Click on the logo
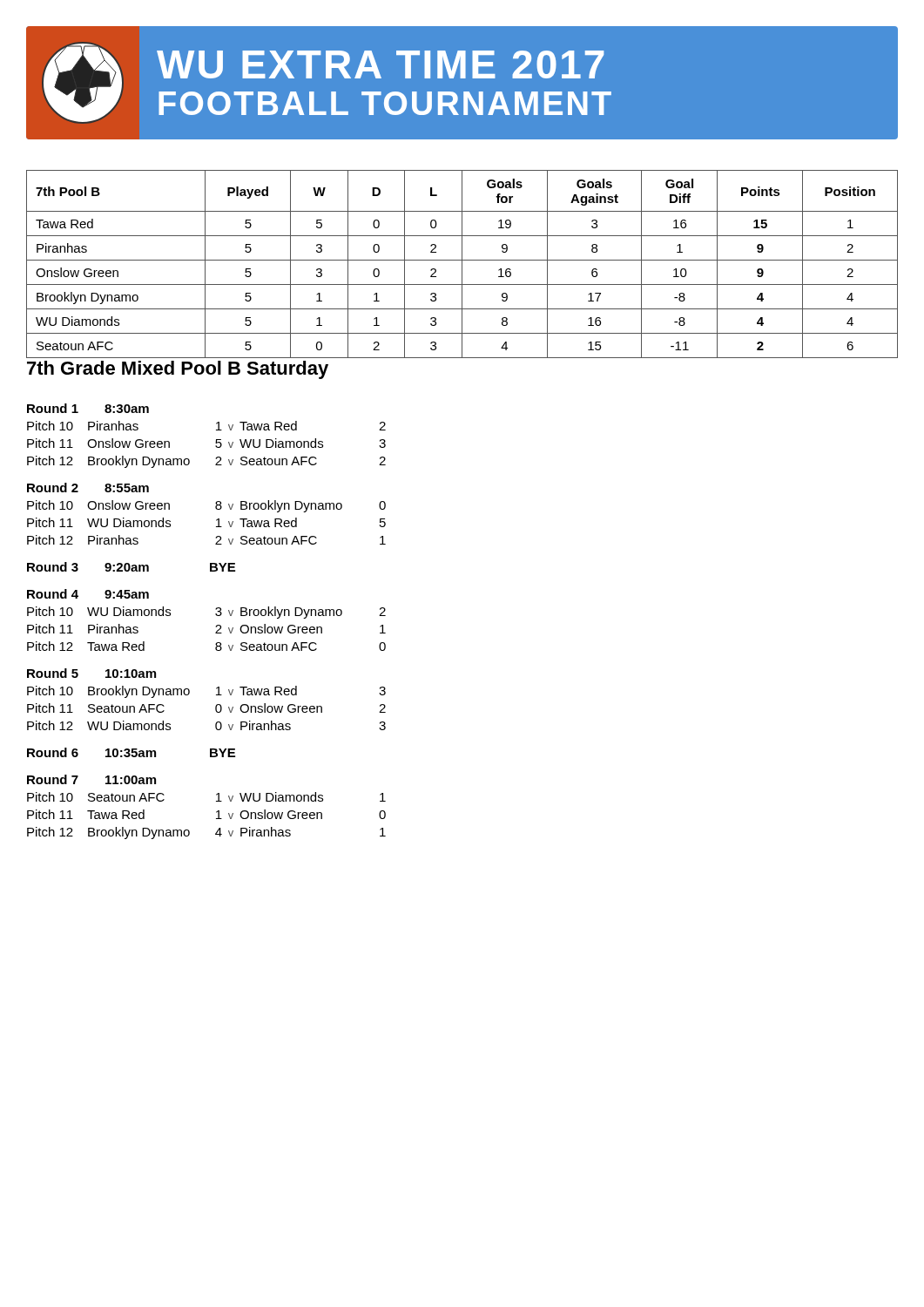 [x=462, y=83]
